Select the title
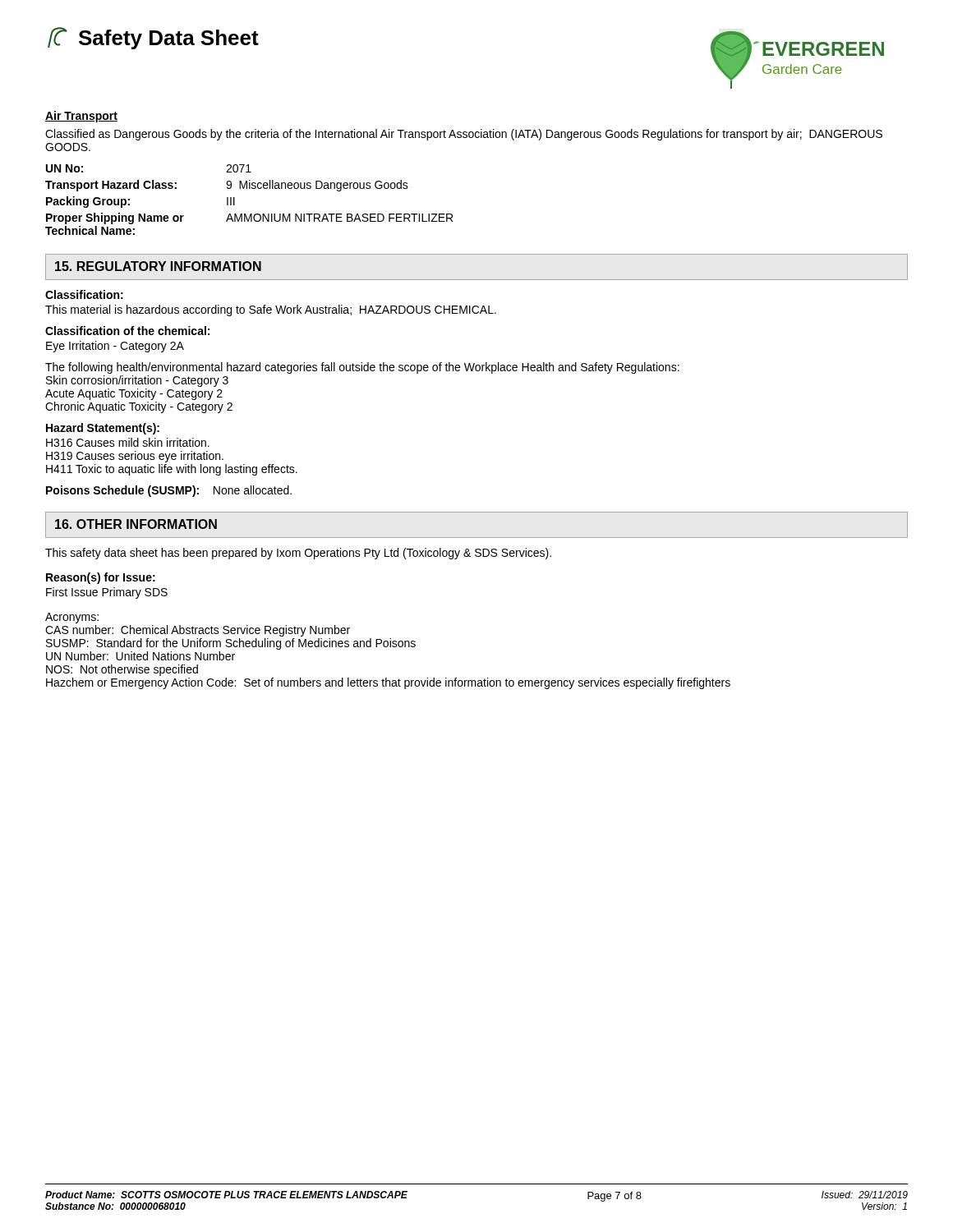This screenshot has height=1232, width=953. (152, 38)
